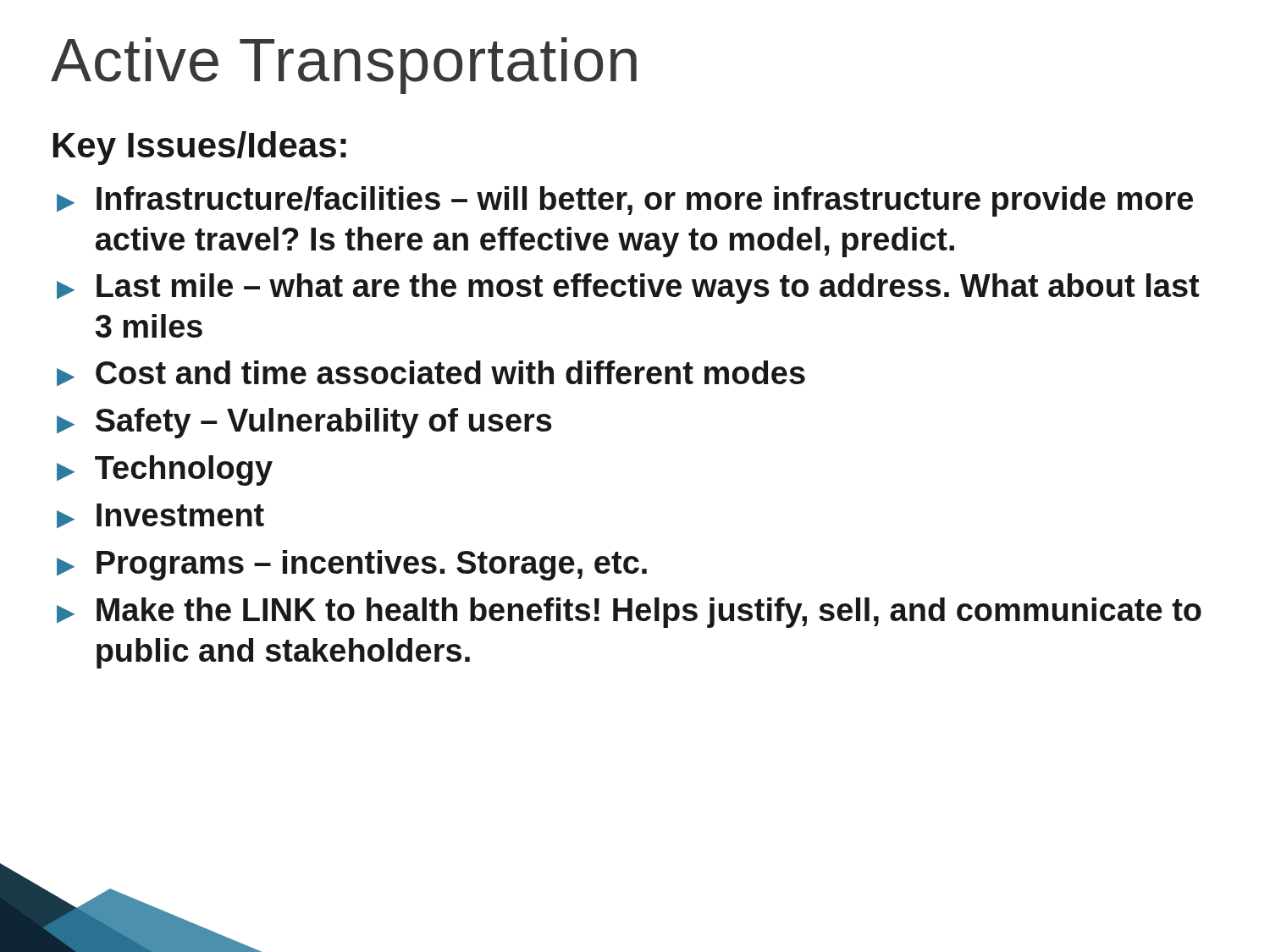Locate the list item that says "► Investment"
The height and width of the screenshot is (952, 1270).
[x=158, y=516]
